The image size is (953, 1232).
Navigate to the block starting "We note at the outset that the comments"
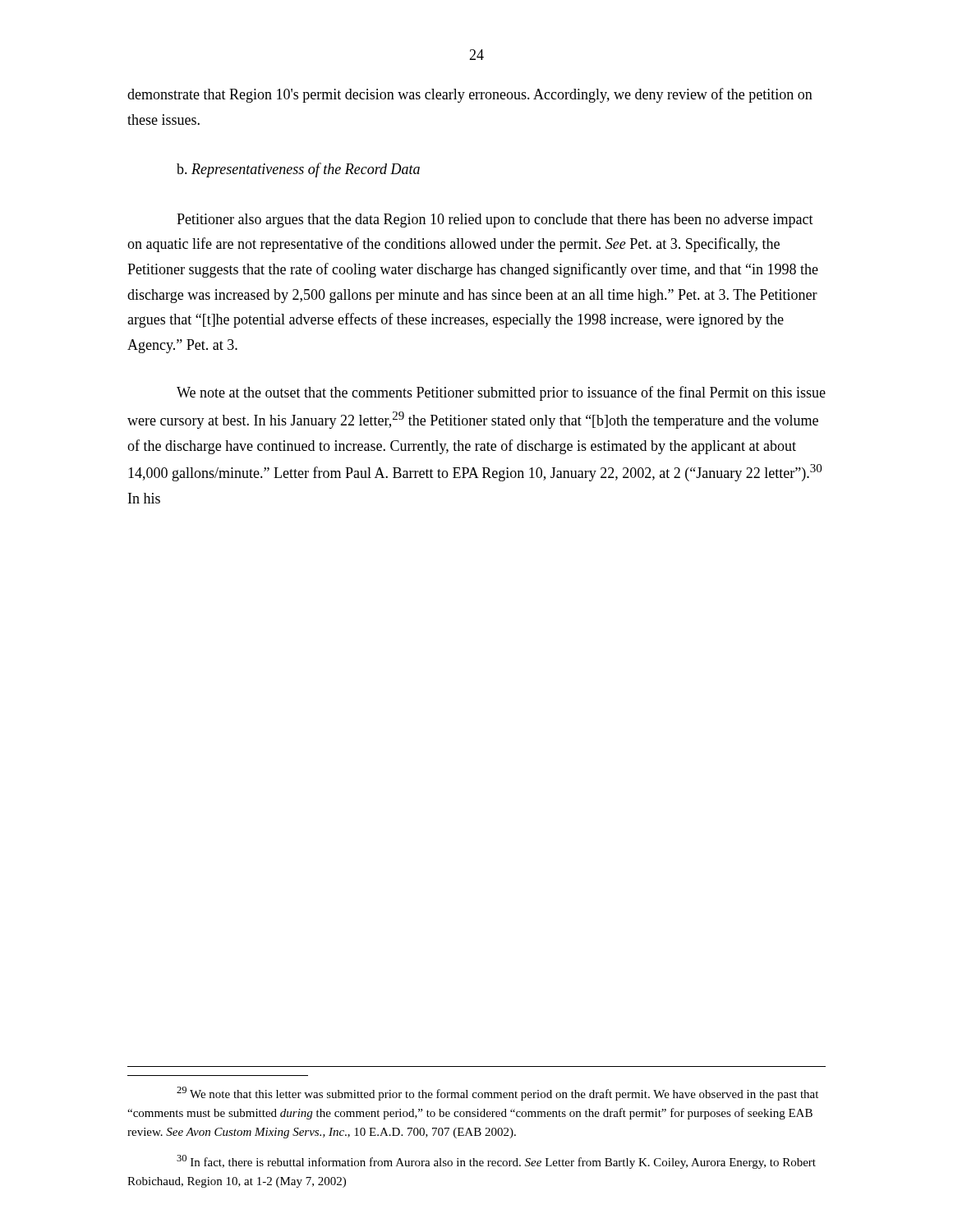point(476,446)
